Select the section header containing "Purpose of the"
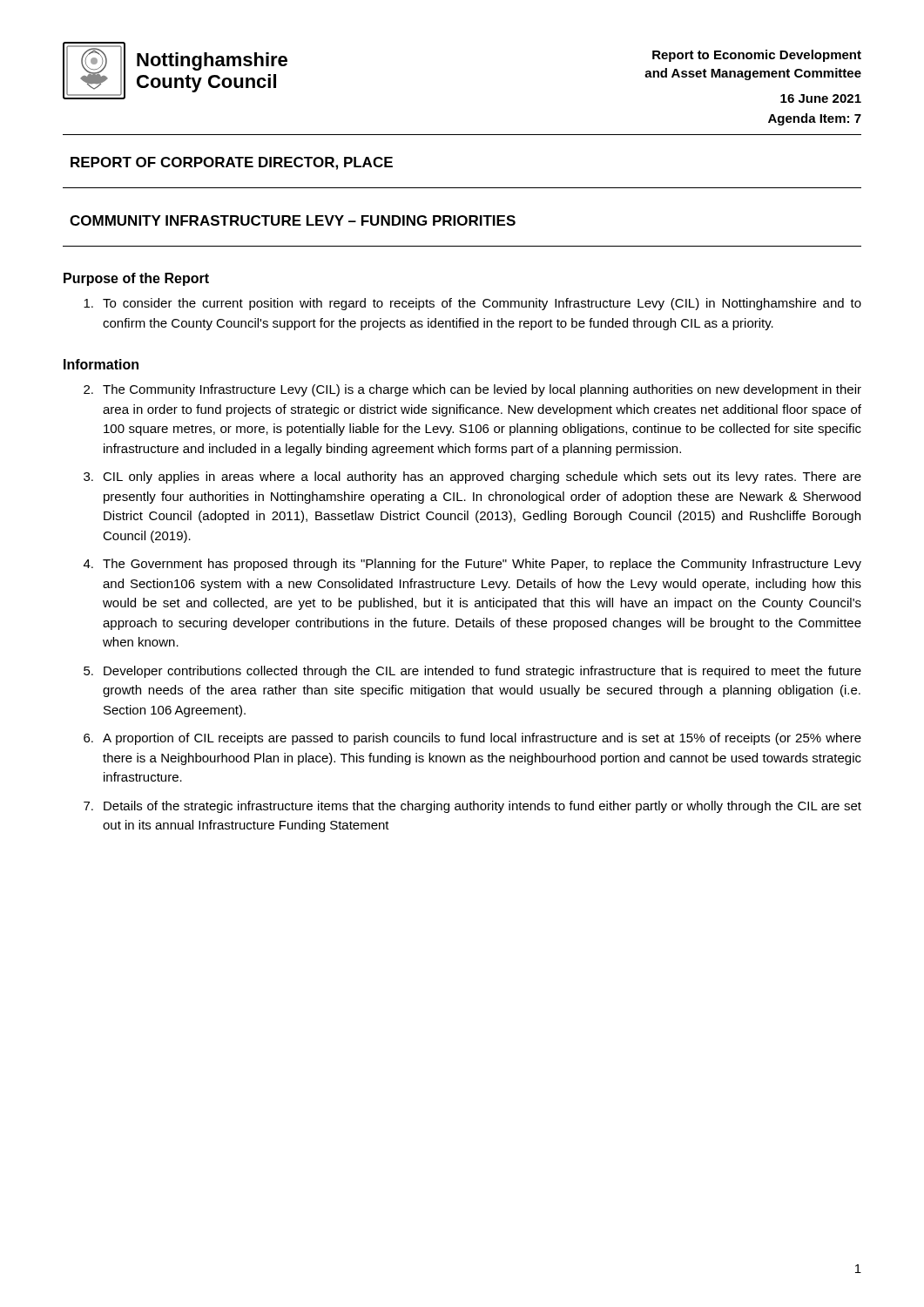This screenshot has width=924, height=1307. pos(136,278)
